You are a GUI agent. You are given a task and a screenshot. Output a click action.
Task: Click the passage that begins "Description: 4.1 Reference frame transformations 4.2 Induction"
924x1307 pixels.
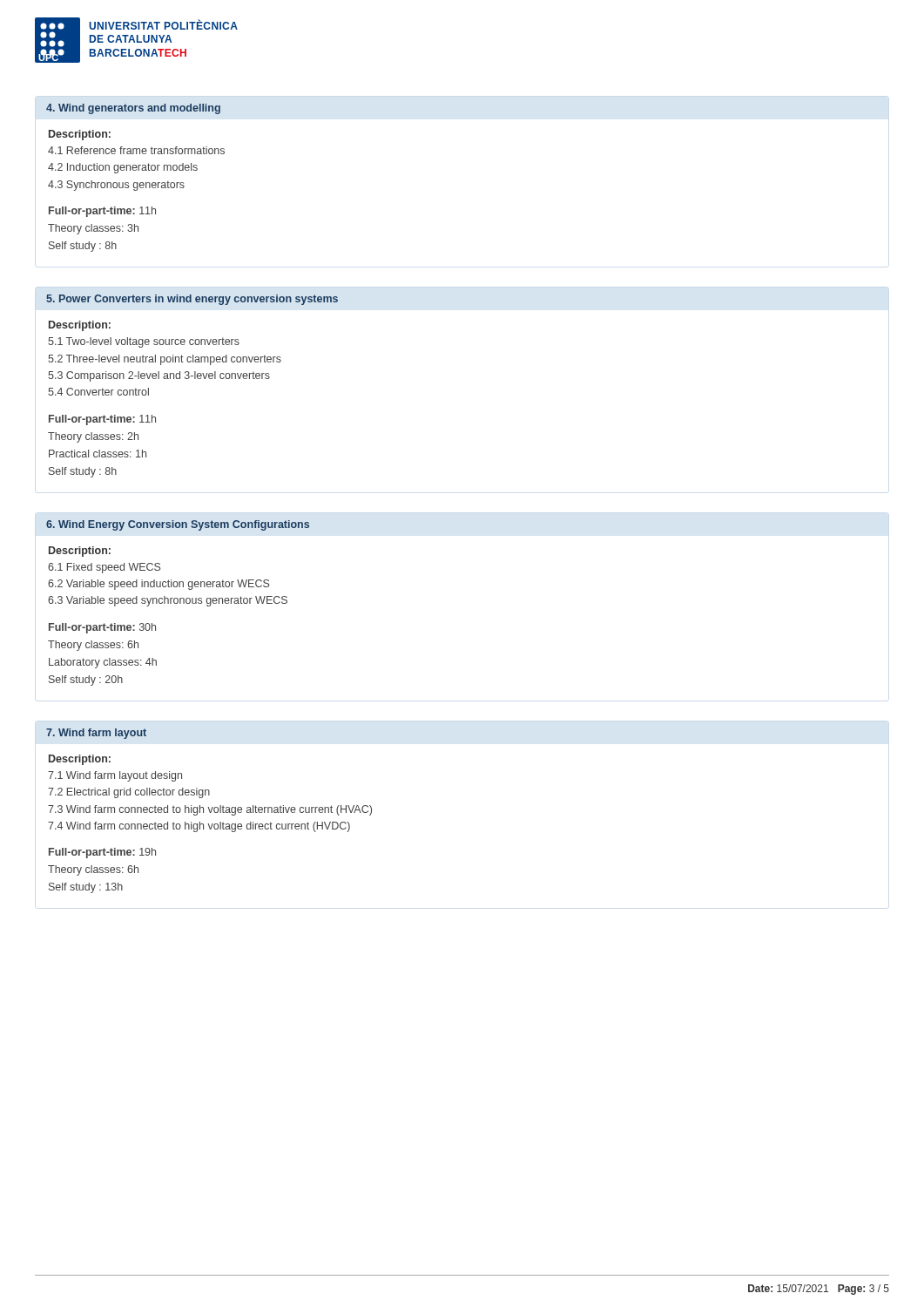[x=80, y=135]
